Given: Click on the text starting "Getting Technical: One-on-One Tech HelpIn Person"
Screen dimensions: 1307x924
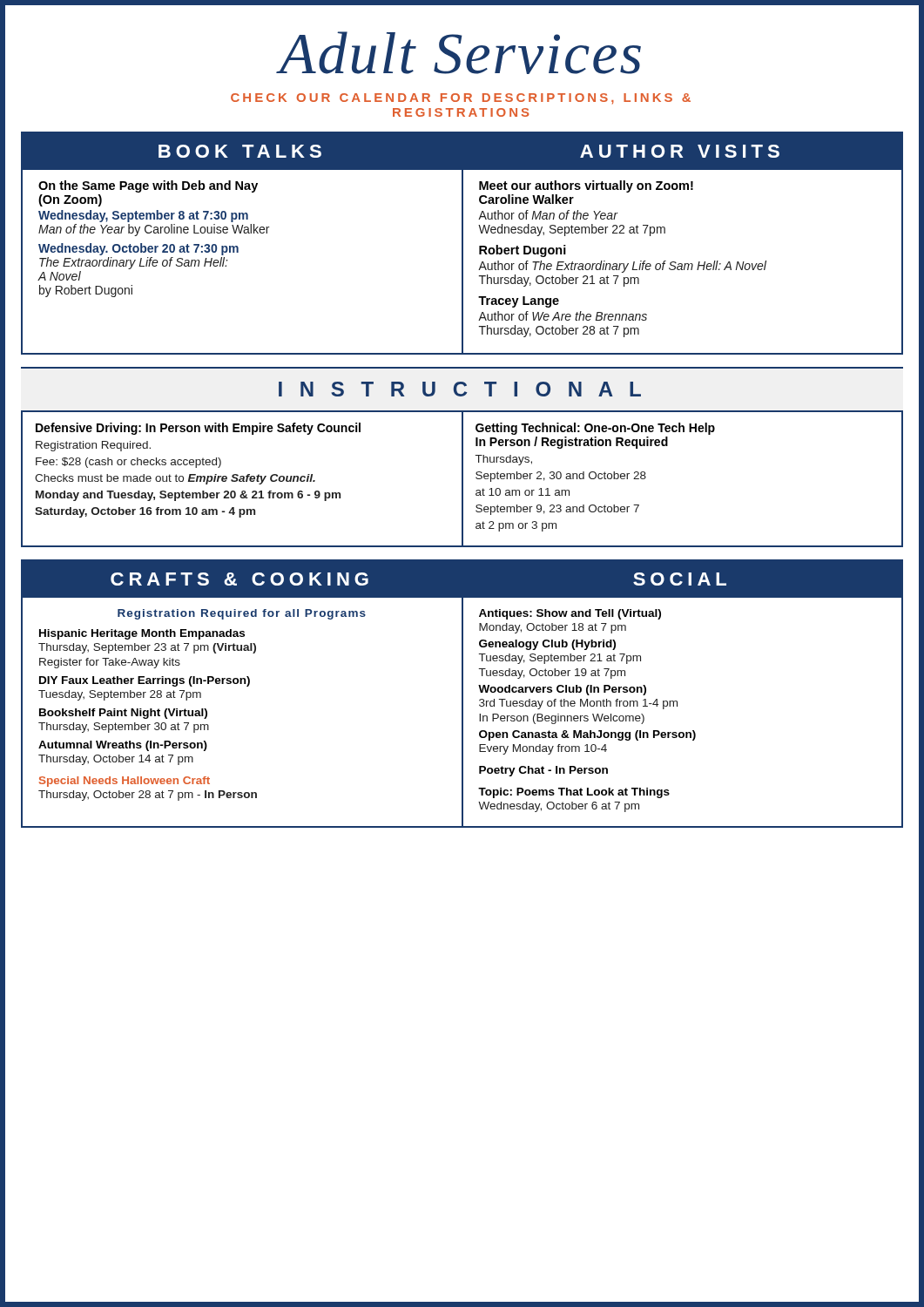Looking at the screenshot, I should (595, 429).
